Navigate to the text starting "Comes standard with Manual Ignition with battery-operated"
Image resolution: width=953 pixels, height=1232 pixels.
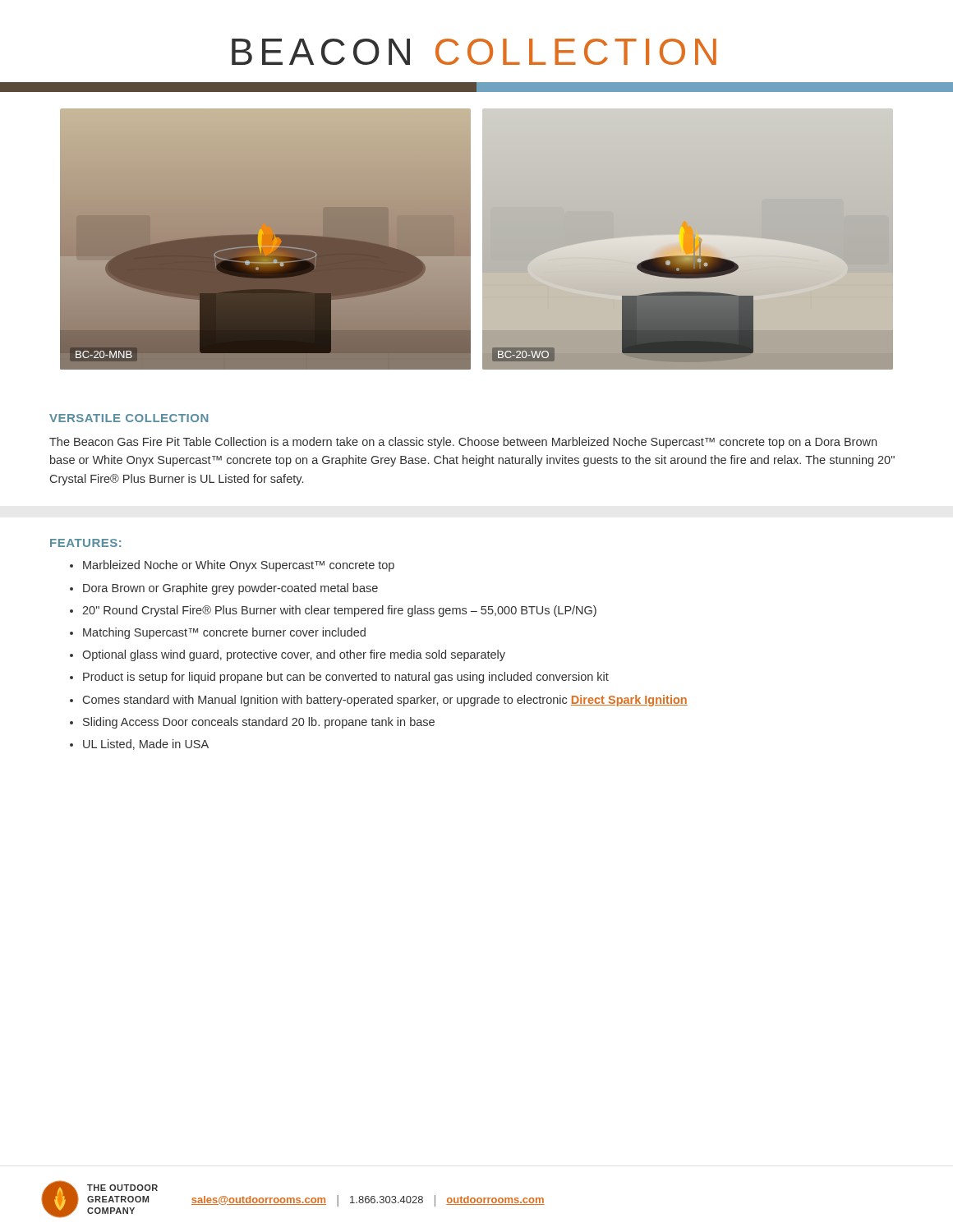tap(385, 699)
